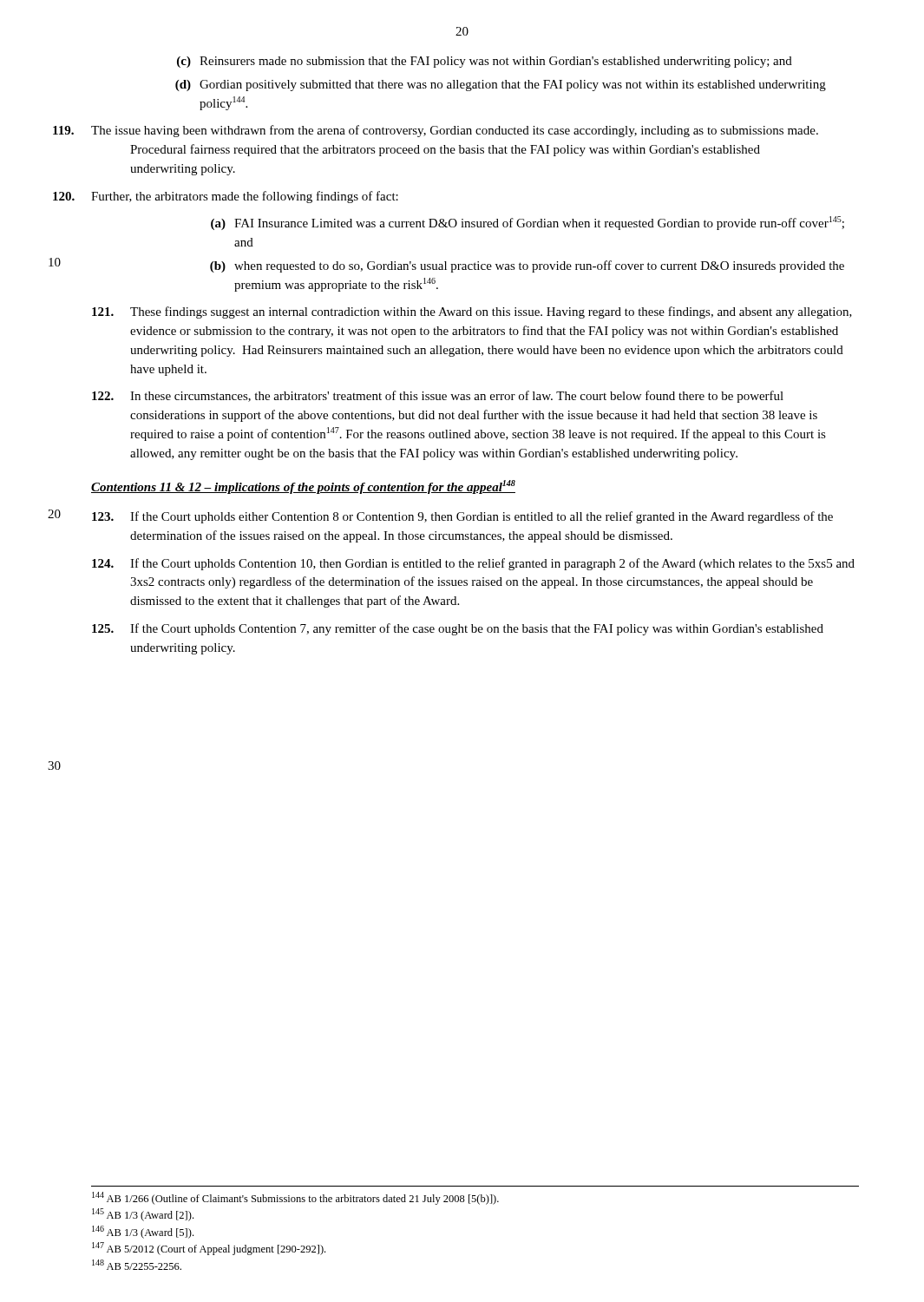Screen dimensions: 1302x924
Task: Click on the section header that reads "Contentions 11 & 12 – implications of"
Action: pyautogui.click(x=303, y=486)
